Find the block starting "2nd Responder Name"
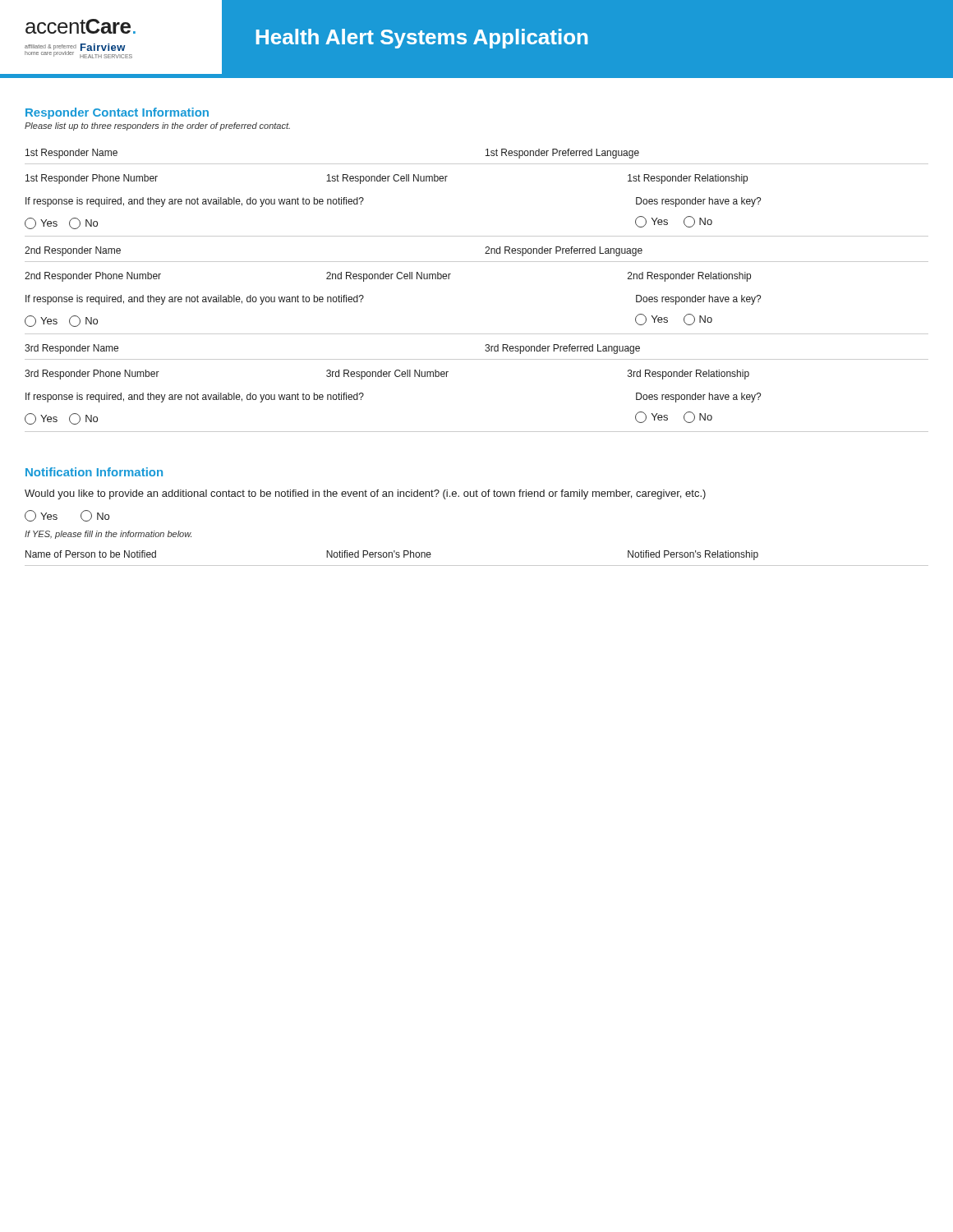This screenshot has width=953, height=1232. (x=476, y=251)
